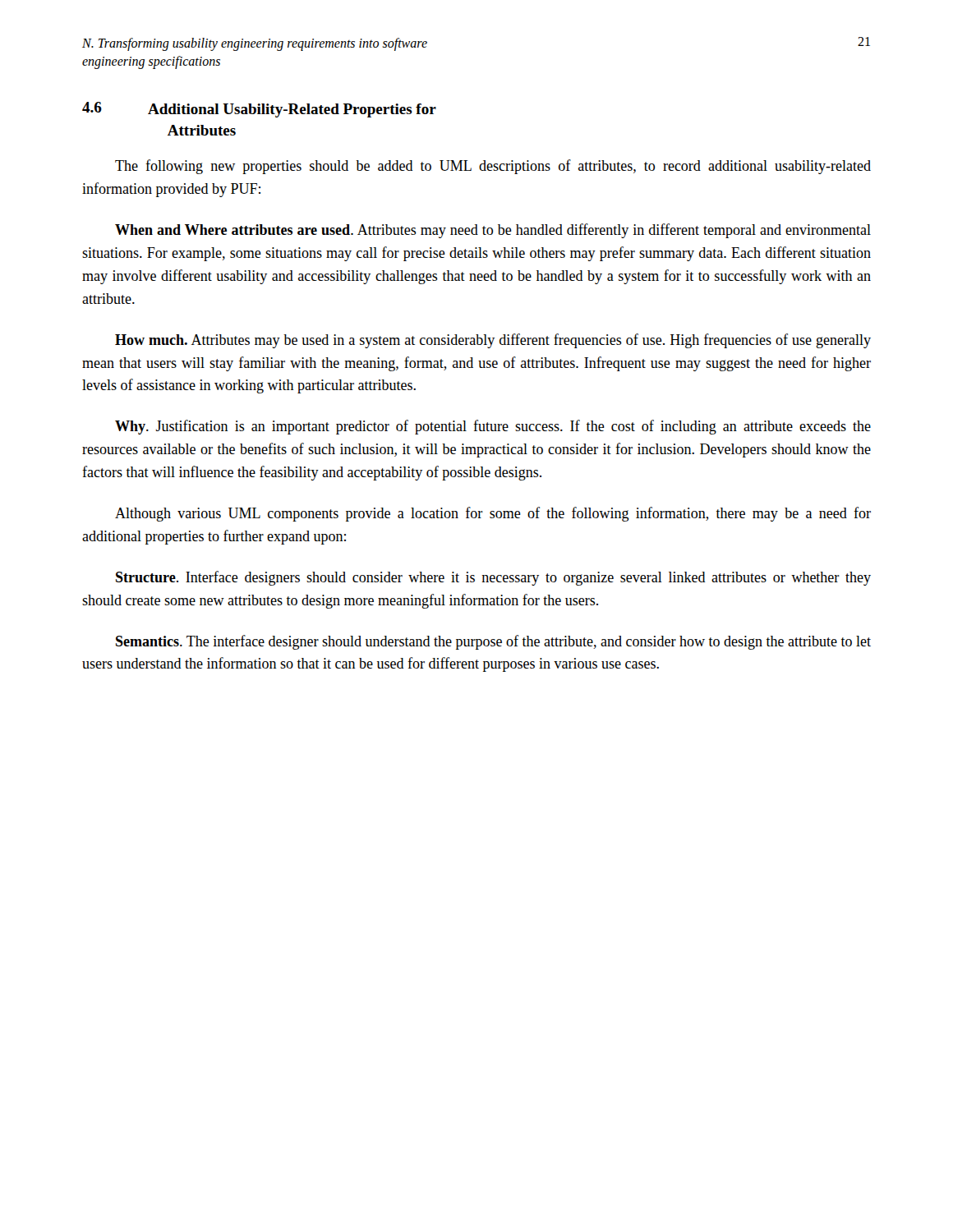
Task: Locate the block of text that opens with "The following new properties should be"
Action: click(x=476, y=178)
